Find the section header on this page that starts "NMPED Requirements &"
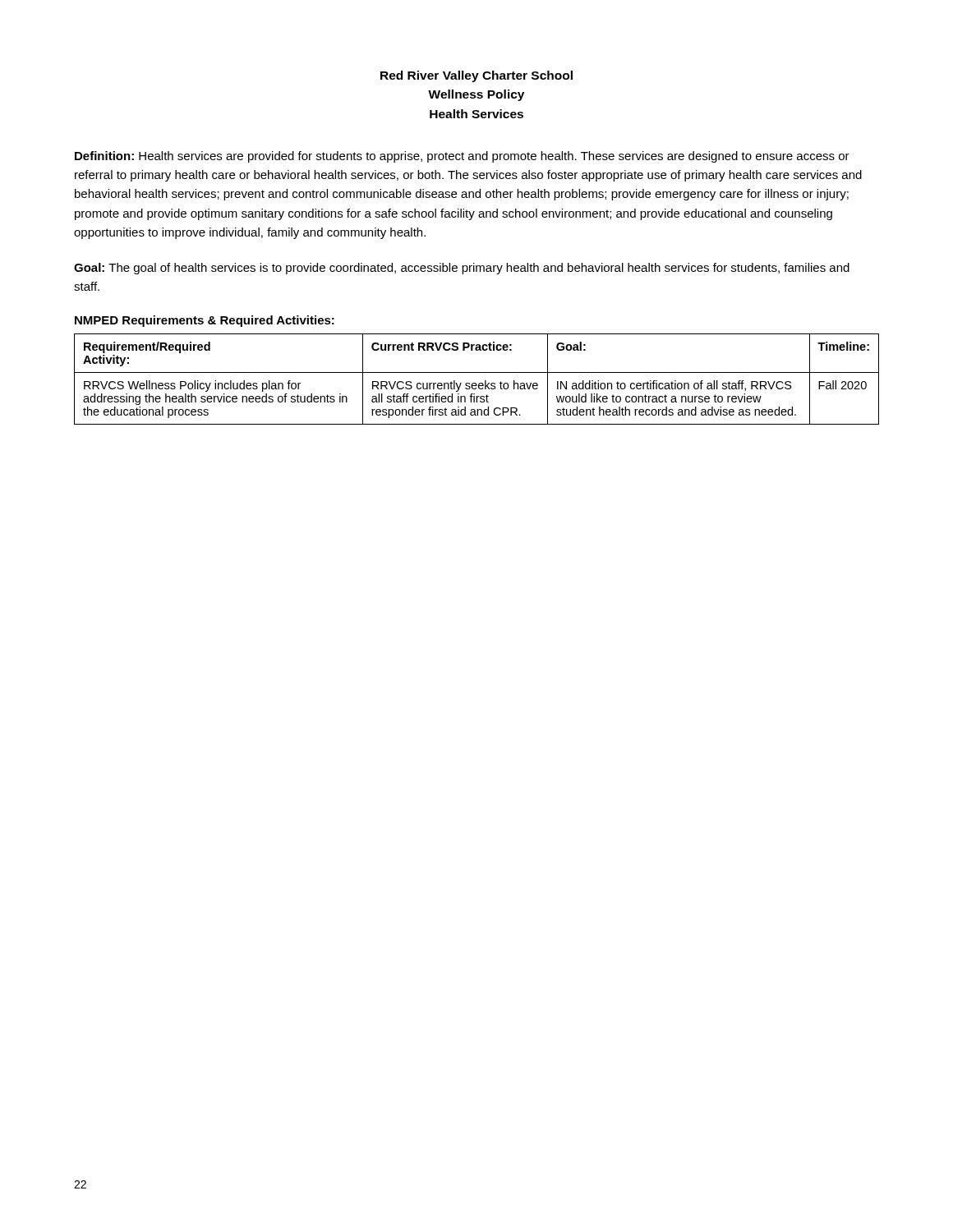The image size is (953, 1232). coord(205,320)
